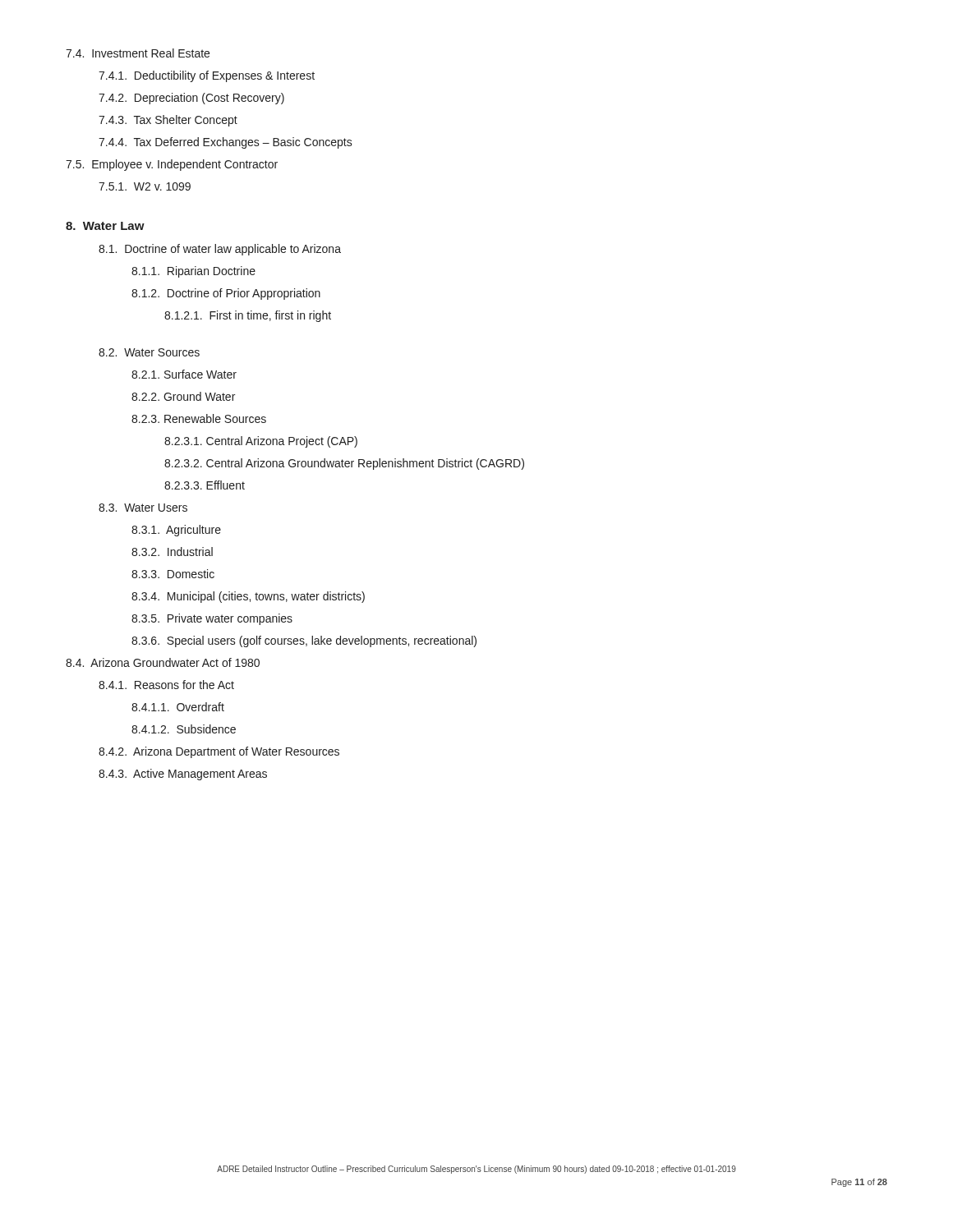The height and width of the screenshot is (1232, 953).
Task: Select the text starting "8.4.1.2. Subsidence"
Action: (184, 729)
